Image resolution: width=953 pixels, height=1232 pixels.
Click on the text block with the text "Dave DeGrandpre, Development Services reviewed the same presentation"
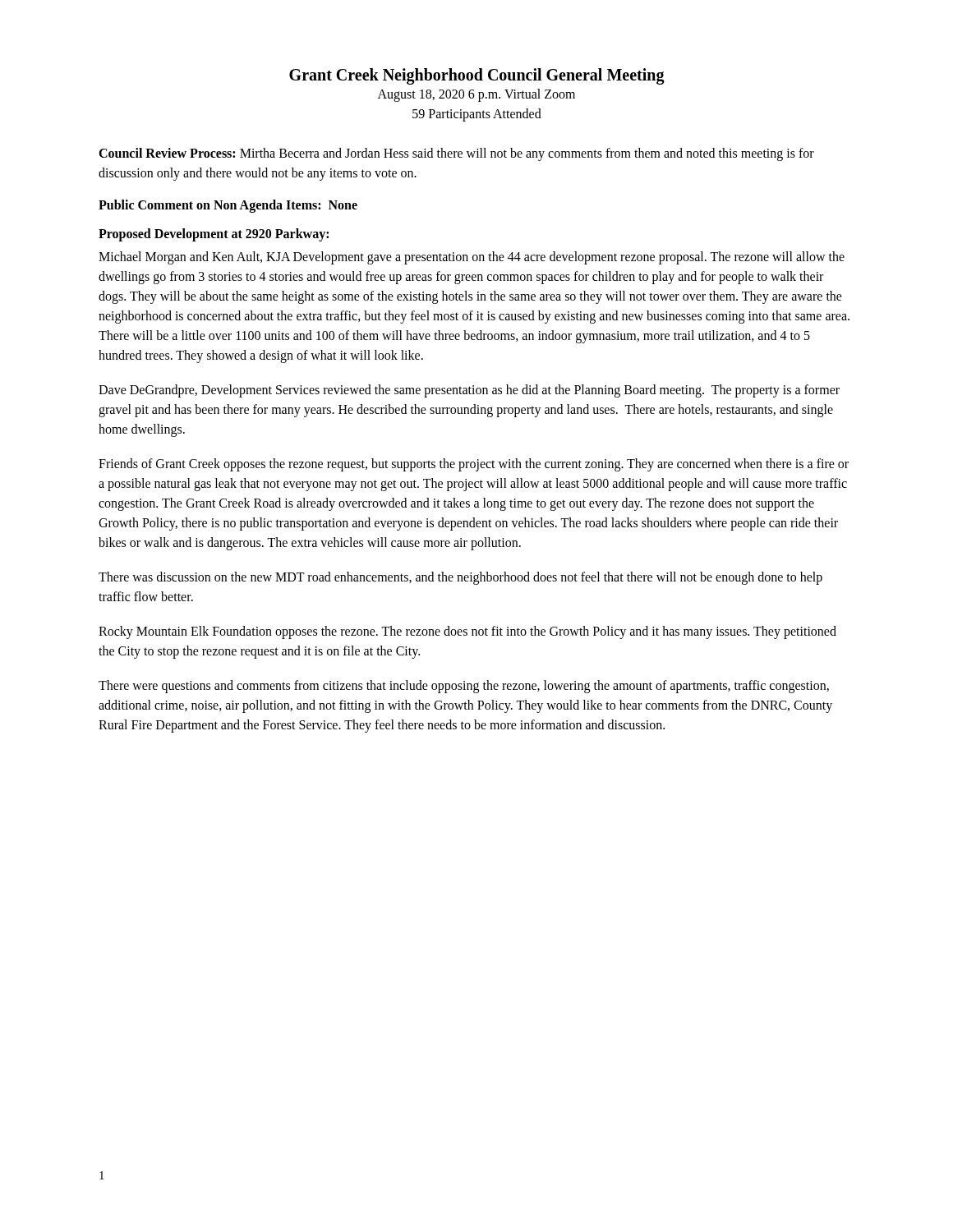click(476, 410)
